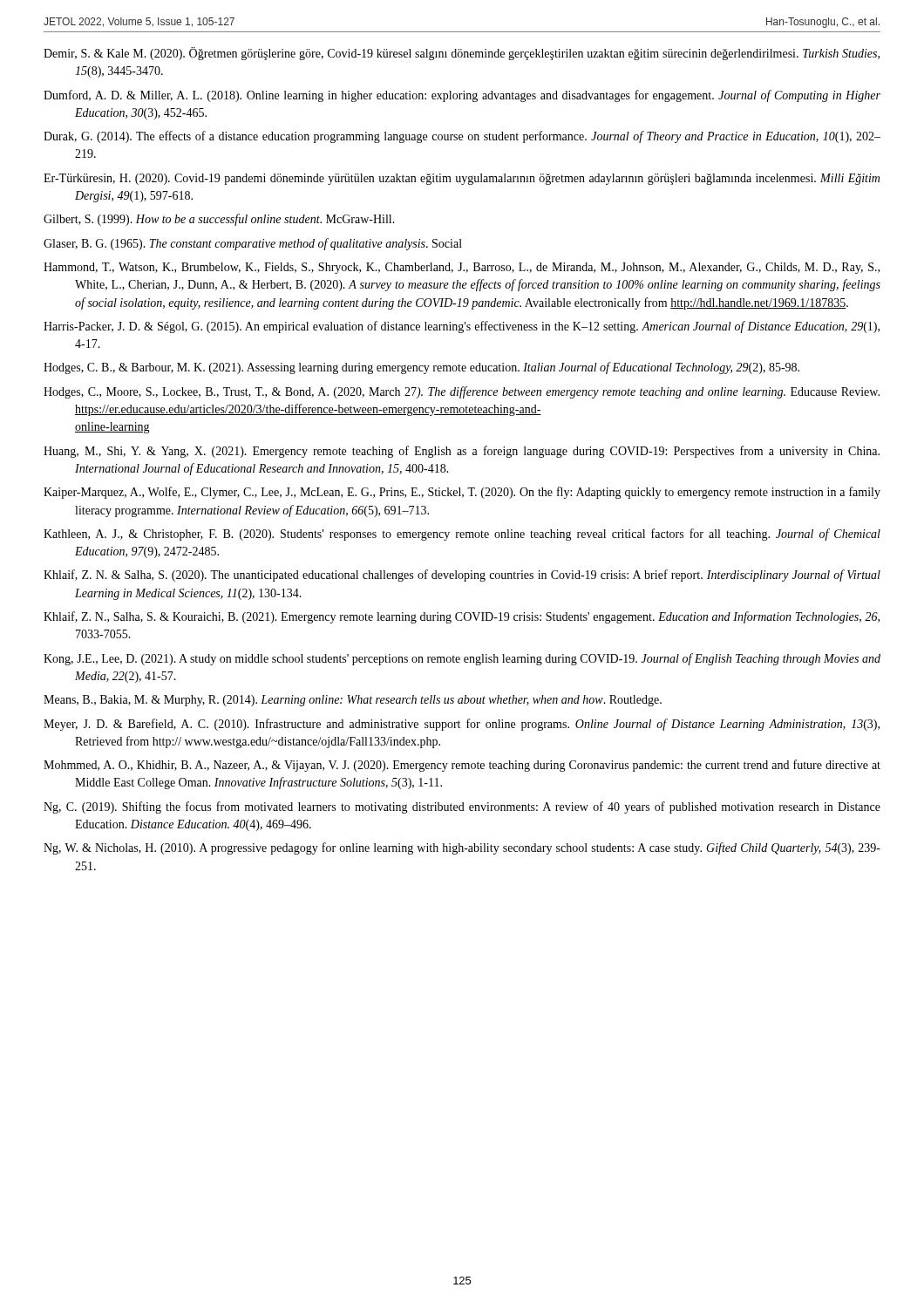Navigate to the text starting "Khlaif, Z. N. & Salha, S."

(462, 584)
